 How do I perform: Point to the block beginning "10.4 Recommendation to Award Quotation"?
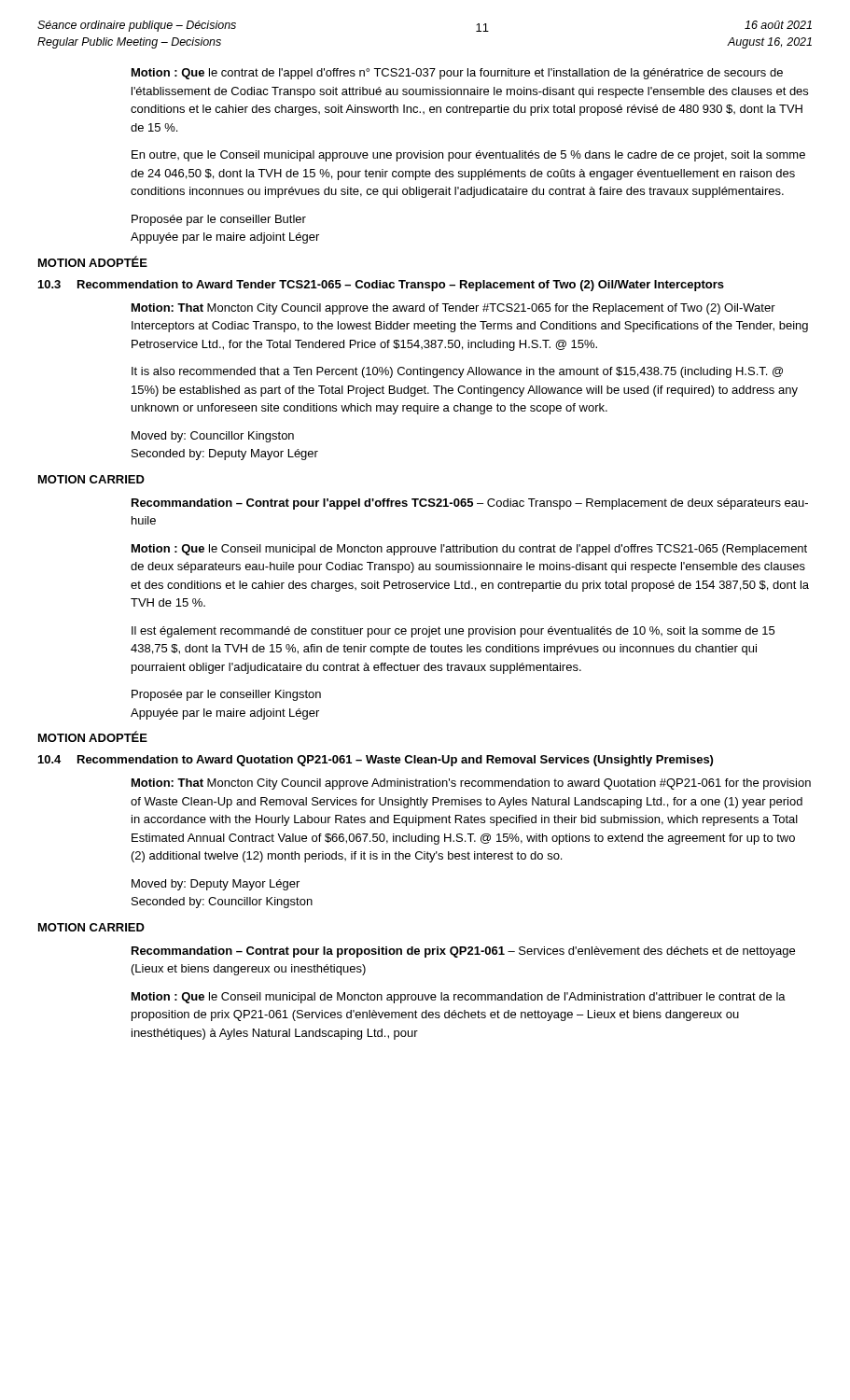(x=425, y=759)
